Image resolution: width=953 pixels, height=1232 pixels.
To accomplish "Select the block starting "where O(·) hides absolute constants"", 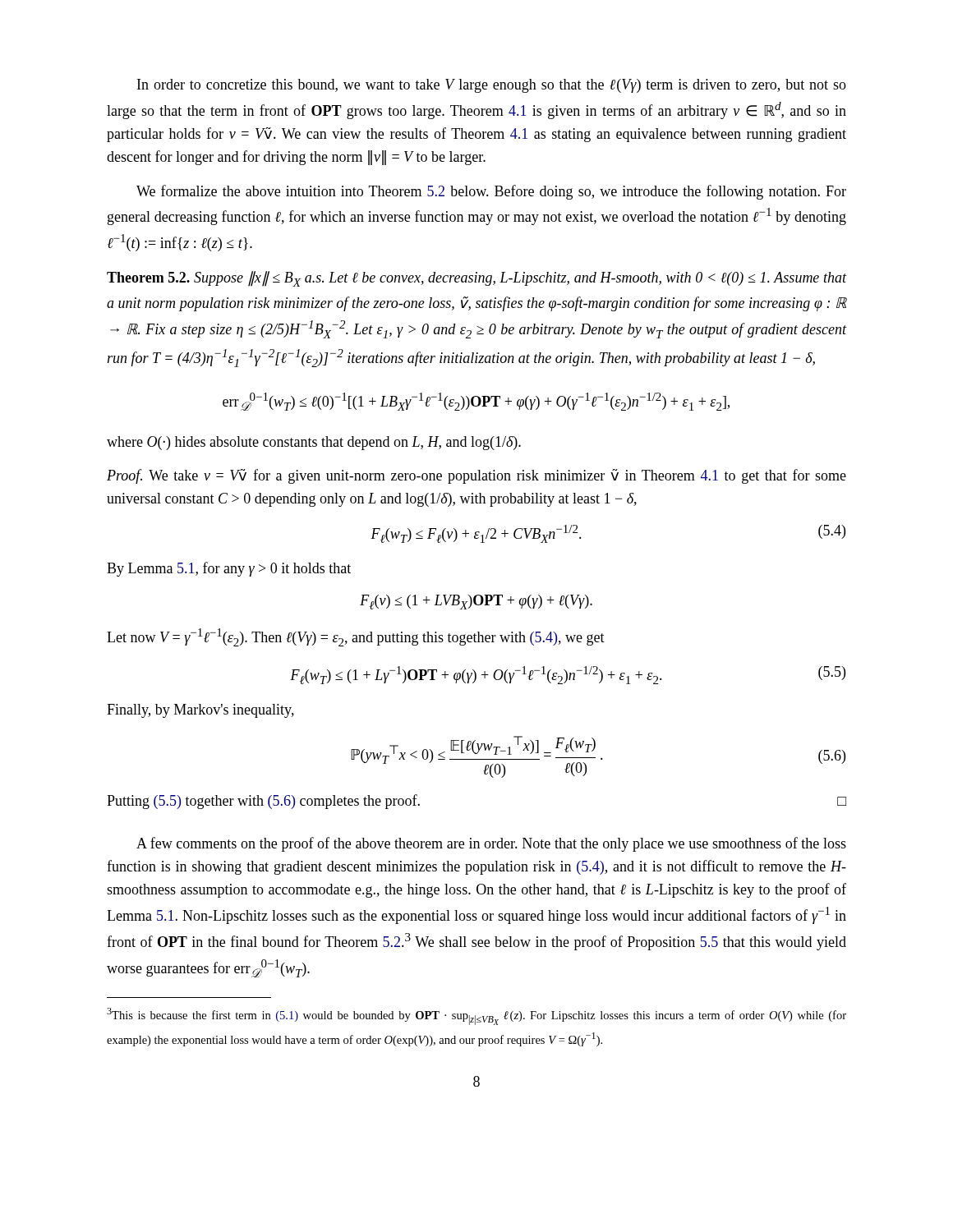I will click(x=314, y=441).
